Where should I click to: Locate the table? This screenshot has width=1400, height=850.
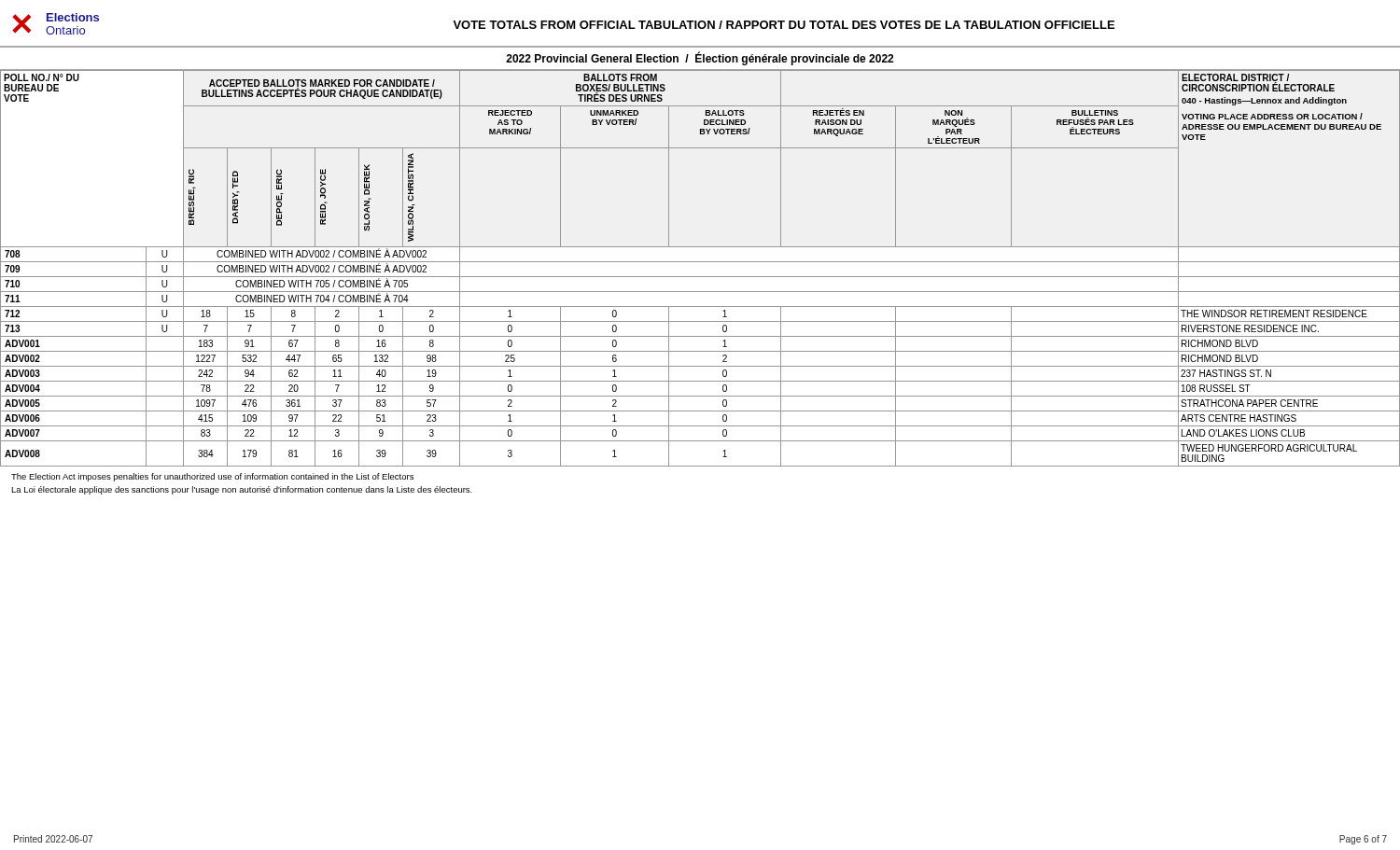(x=700, y=268)
